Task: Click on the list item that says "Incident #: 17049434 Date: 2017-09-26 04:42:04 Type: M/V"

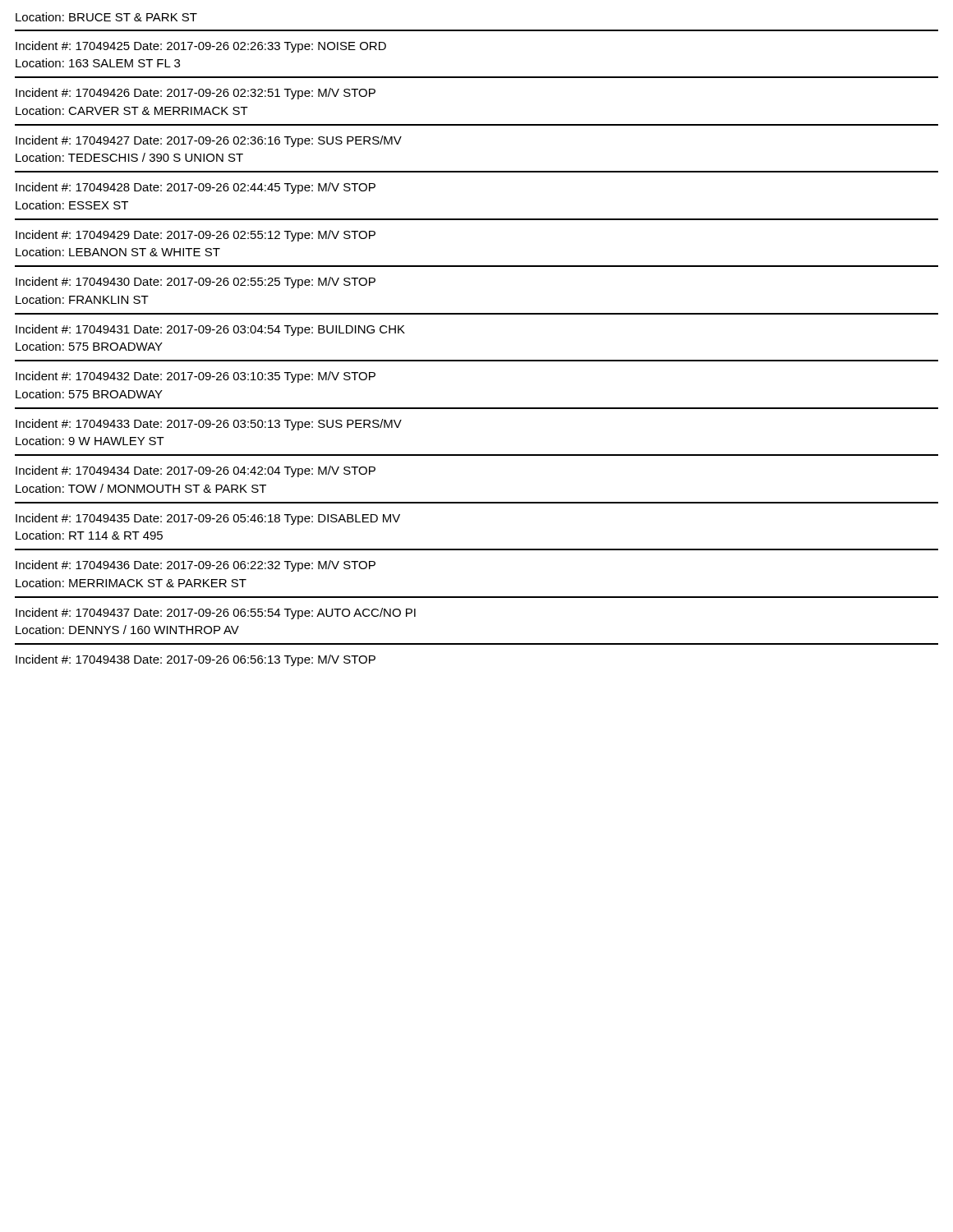Action: pos(196,471)
